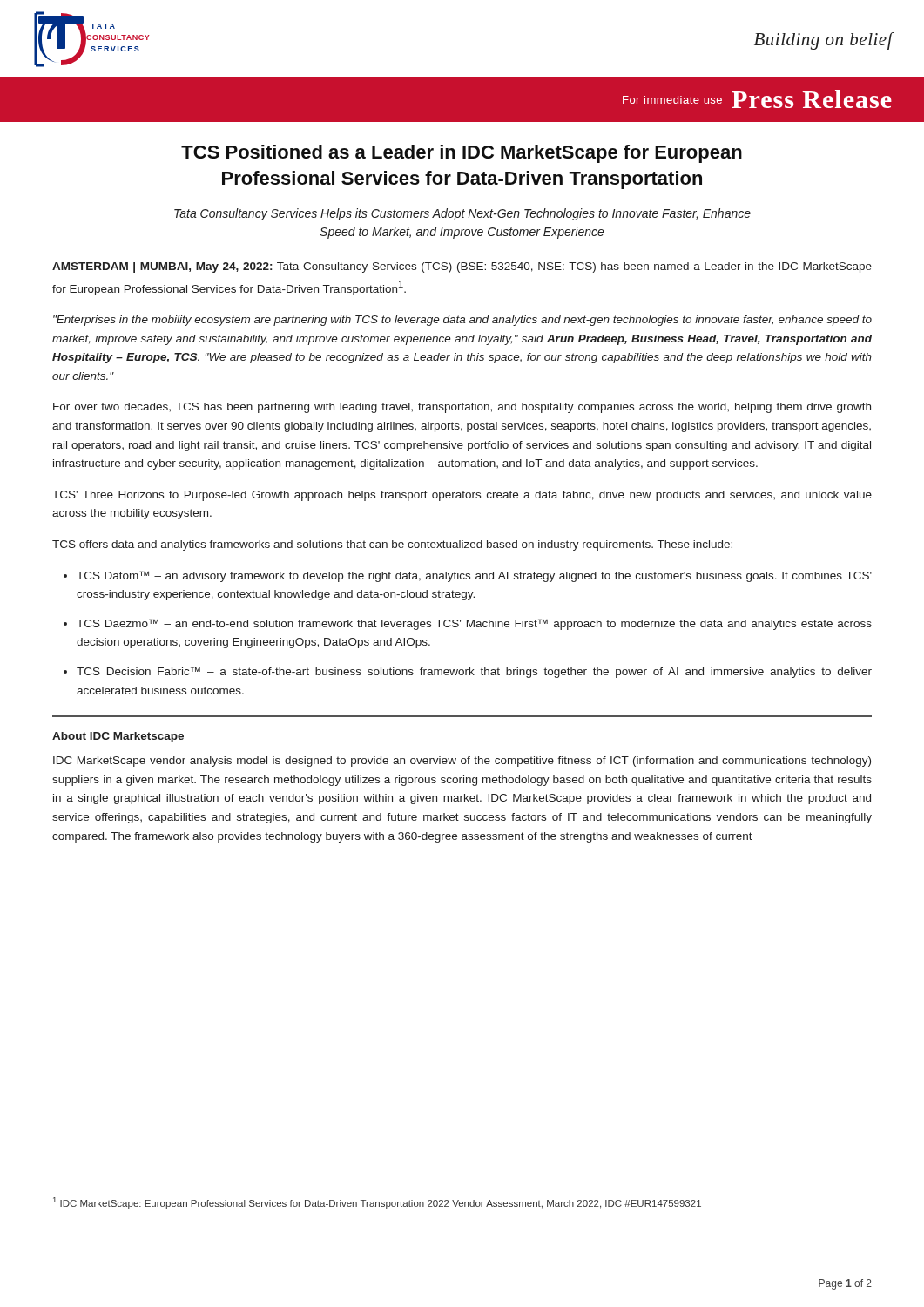The height and width of the screenshot is (1307, 924).
Task: Select the text starting "About IDC Marketscape"
Action: click(118, 736)
